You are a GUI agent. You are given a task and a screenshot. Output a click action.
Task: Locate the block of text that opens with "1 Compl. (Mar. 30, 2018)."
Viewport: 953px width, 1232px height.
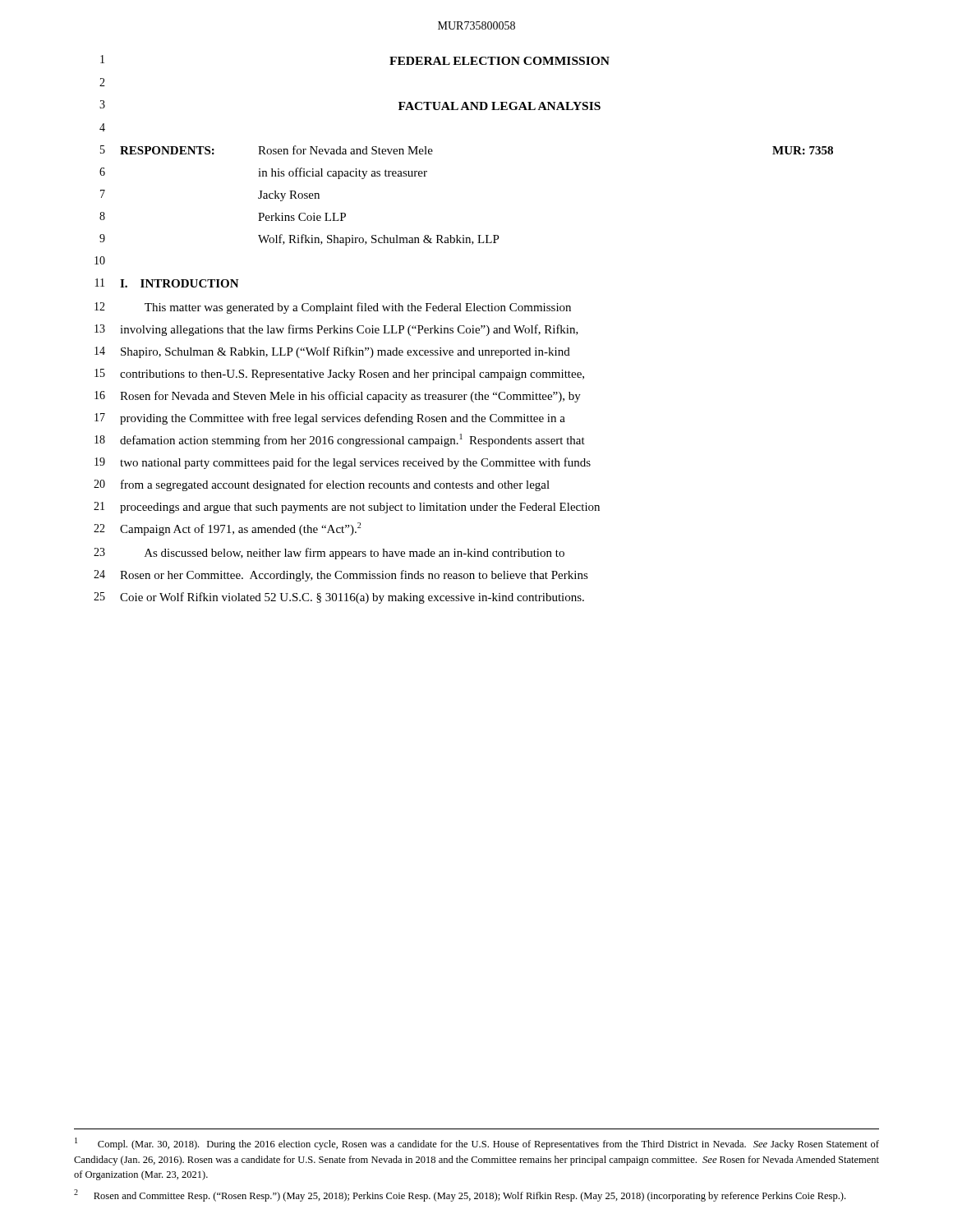click(476, 1158)
